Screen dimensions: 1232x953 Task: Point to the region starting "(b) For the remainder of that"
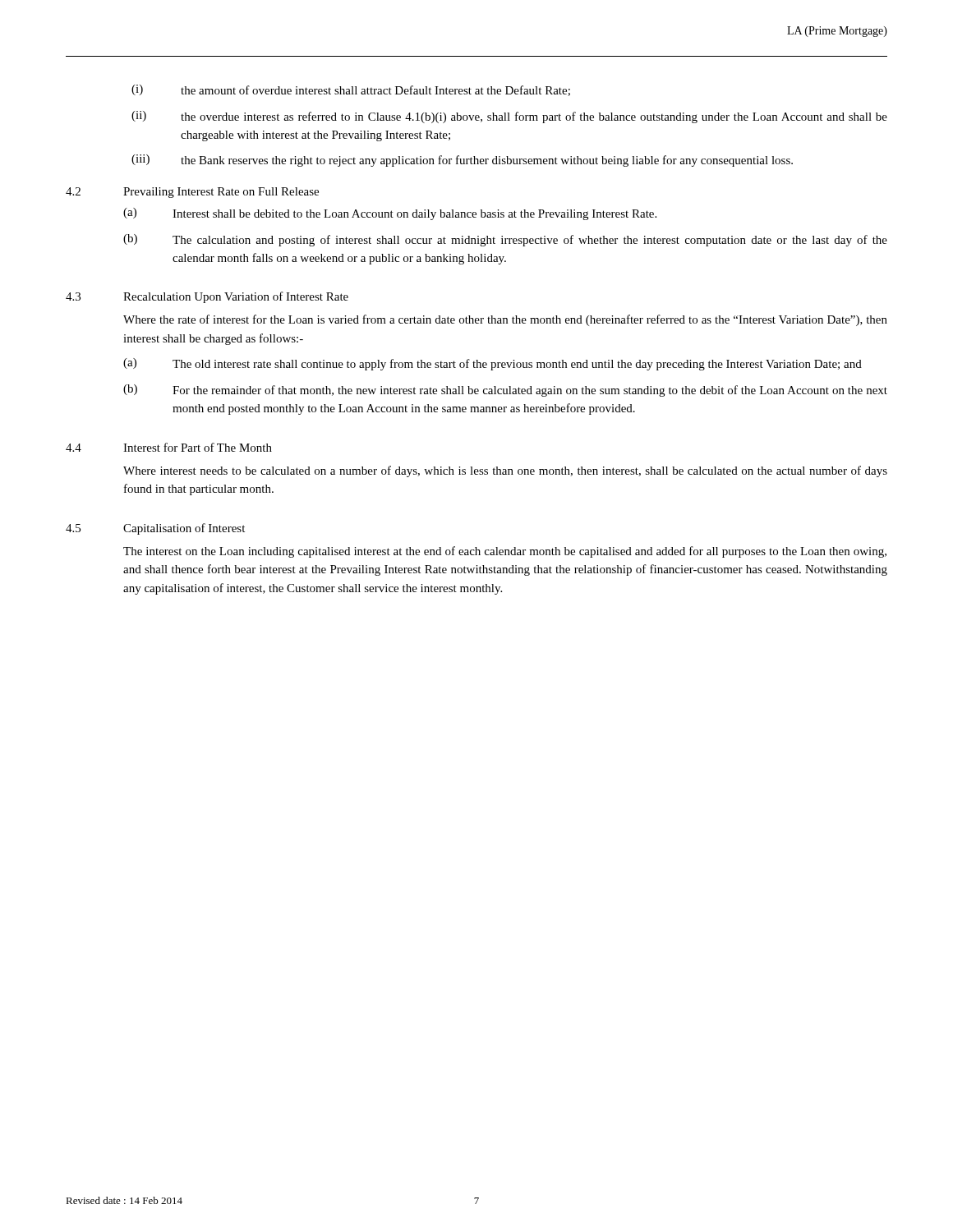coord(505,400)
